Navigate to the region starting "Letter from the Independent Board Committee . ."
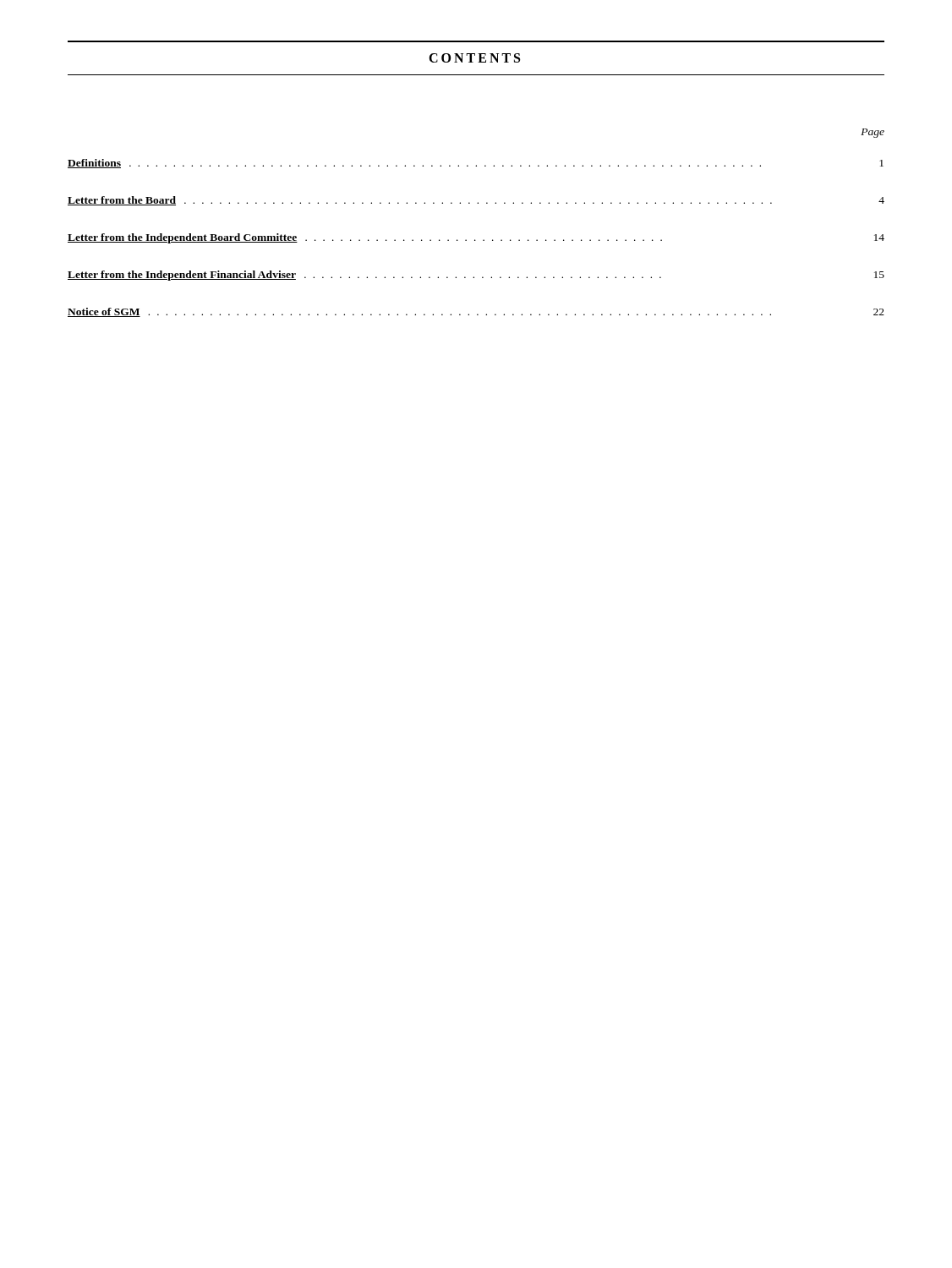 click(x=476, y=238)
